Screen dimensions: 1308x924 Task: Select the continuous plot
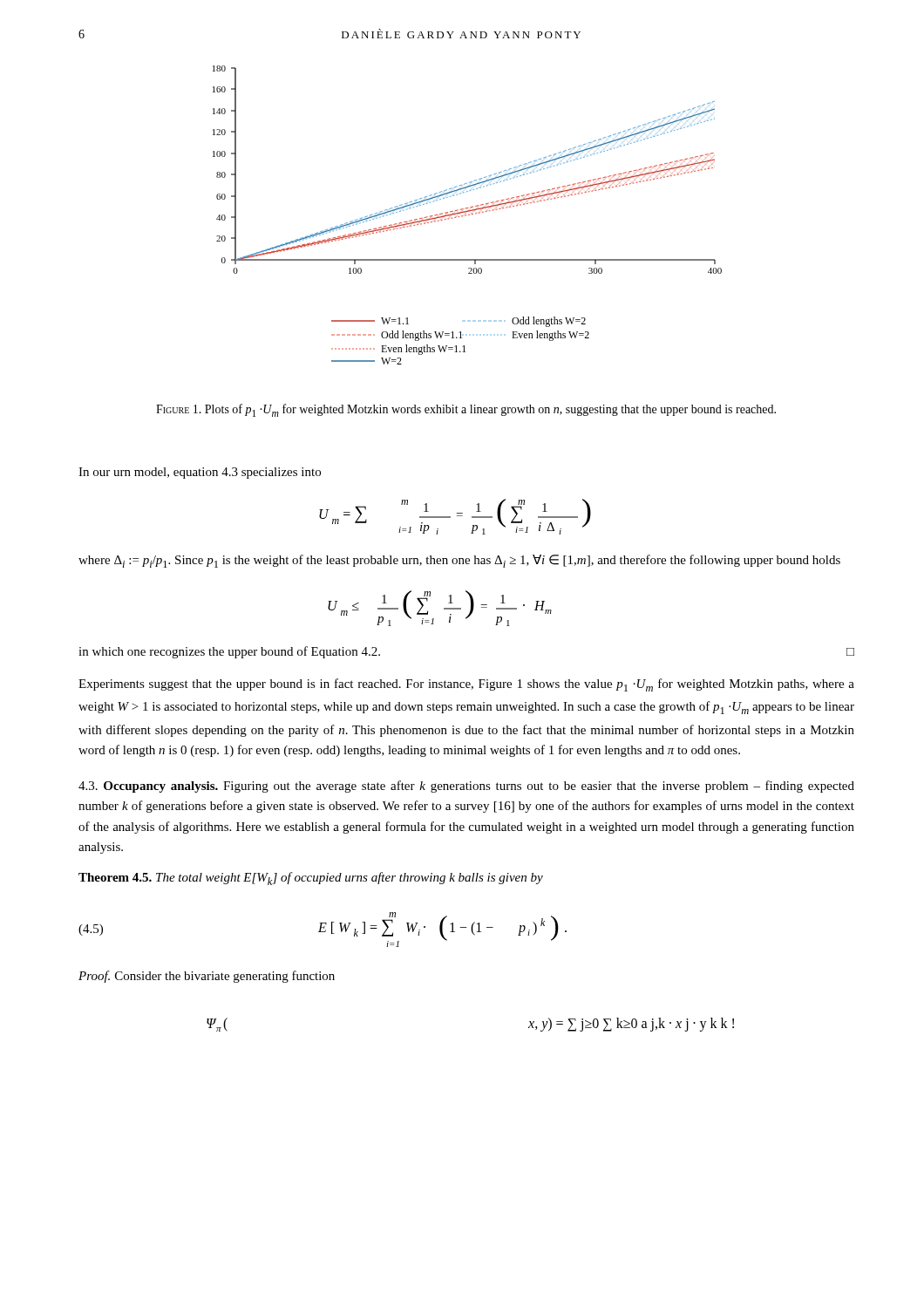pos(466,222)
